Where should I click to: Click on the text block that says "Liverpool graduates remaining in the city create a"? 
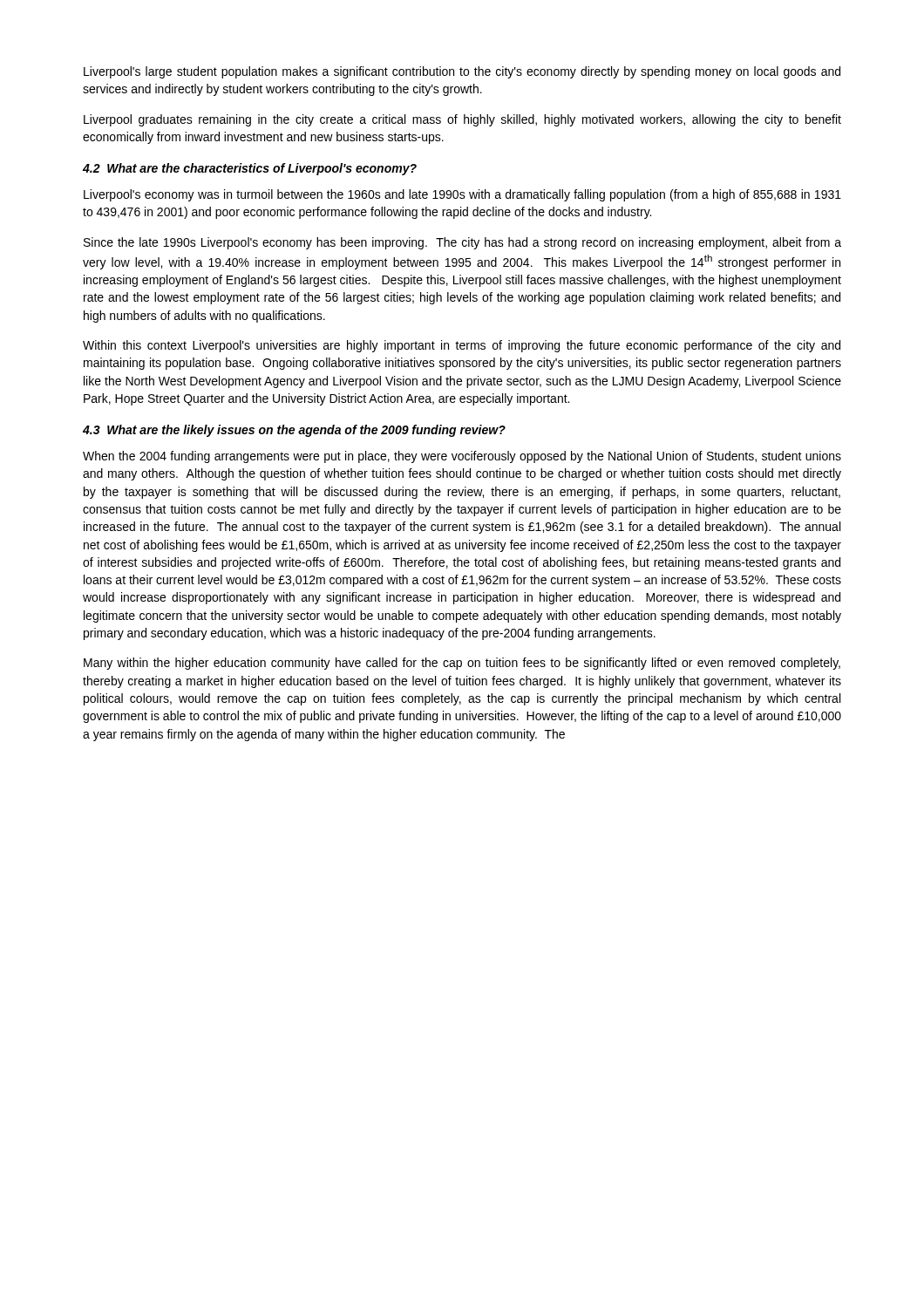click(x=462, y=128)
